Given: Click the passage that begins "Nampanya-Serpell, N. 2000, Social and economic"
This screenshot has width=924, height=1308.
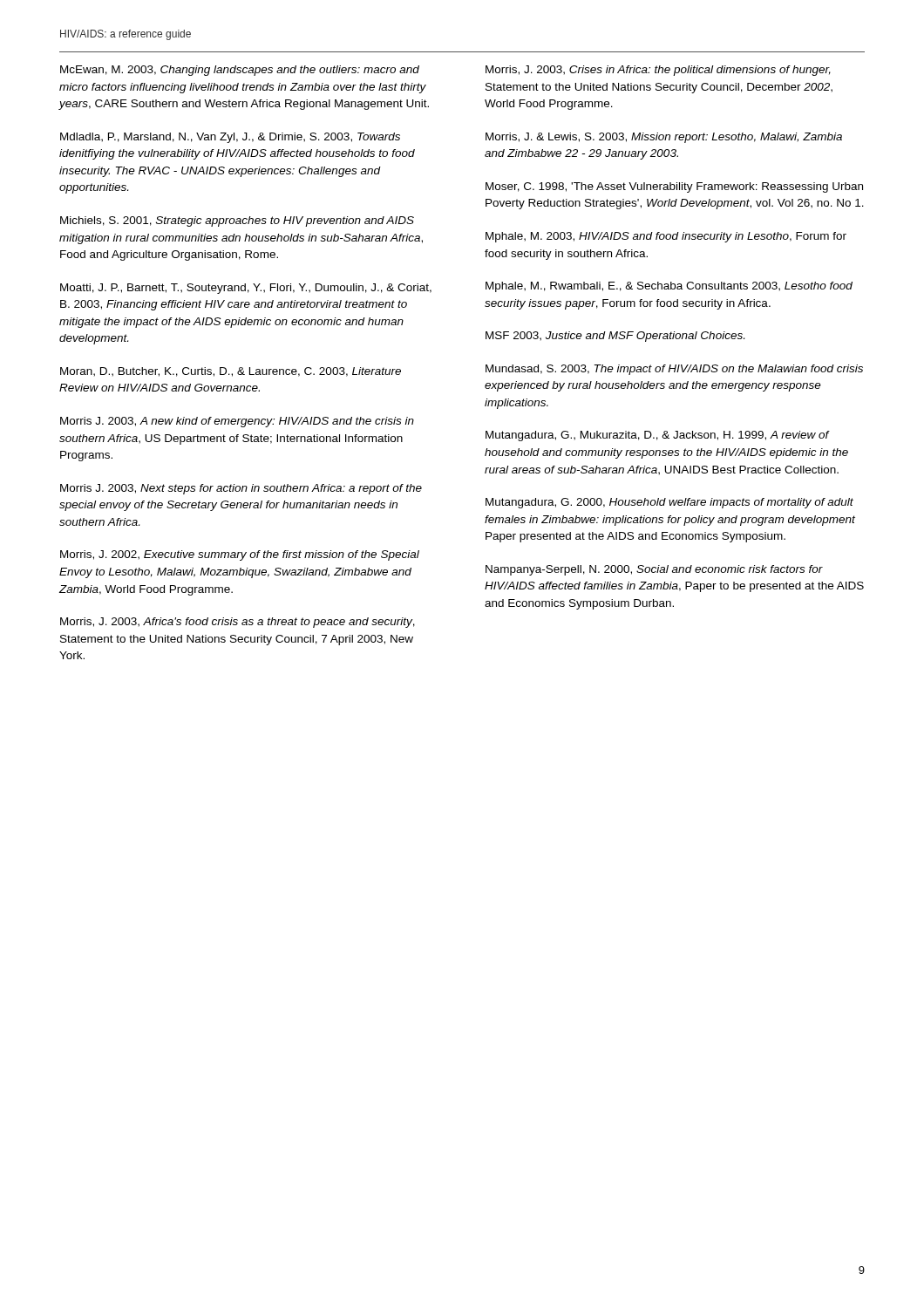Looking at the screenshot, I should (674, 586).
